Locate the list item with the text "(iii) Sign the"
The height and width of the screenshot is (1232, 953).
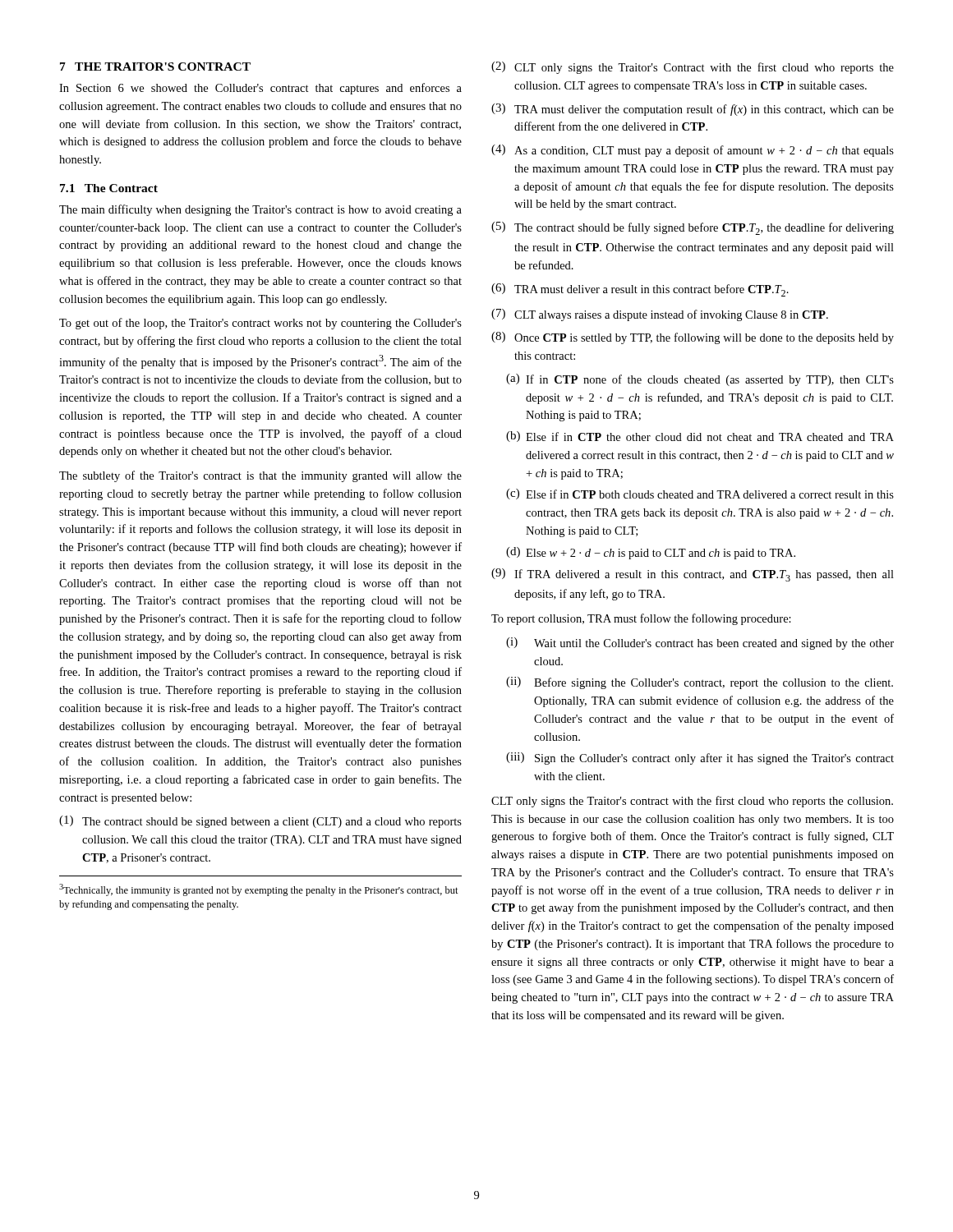coord(700,768)
